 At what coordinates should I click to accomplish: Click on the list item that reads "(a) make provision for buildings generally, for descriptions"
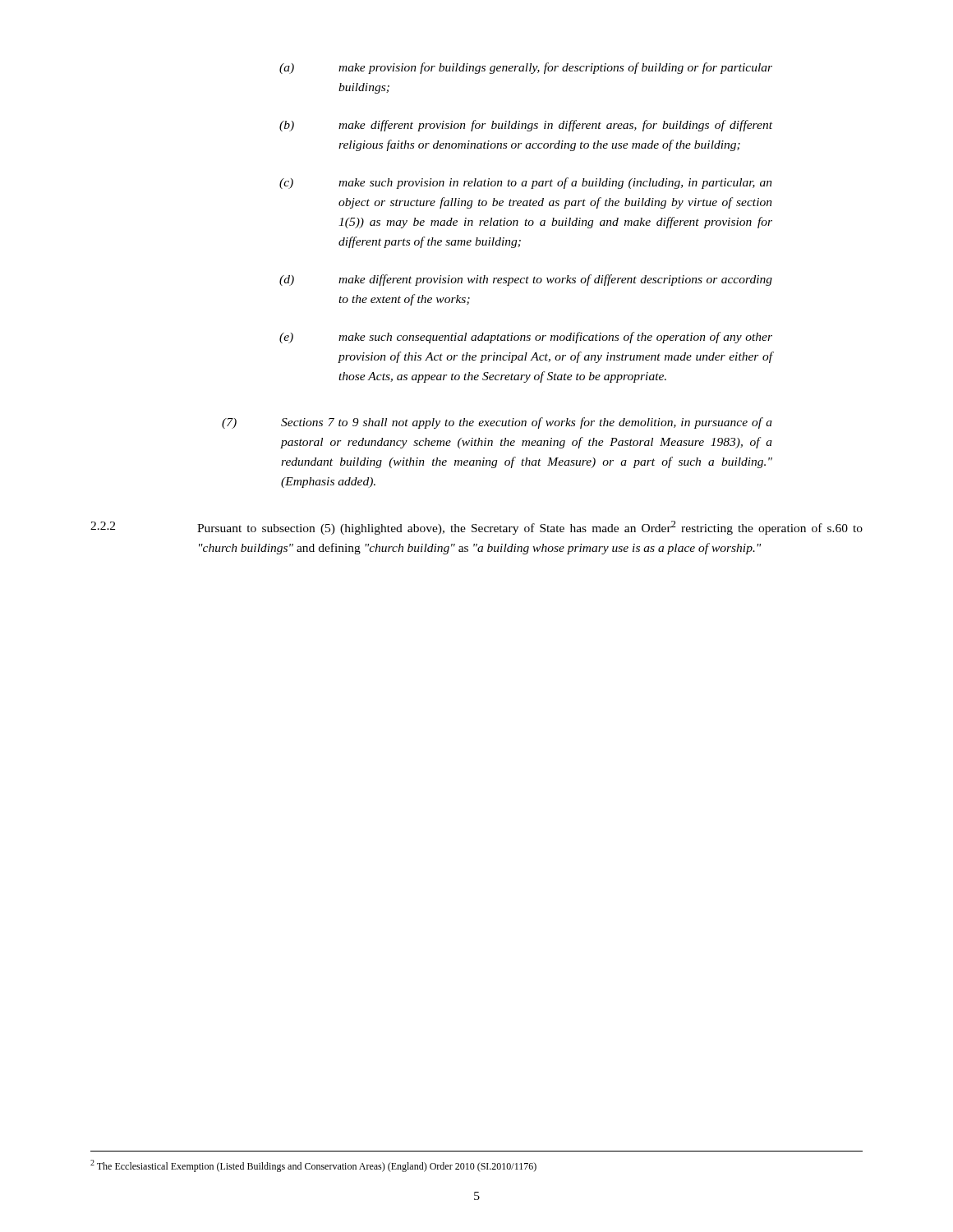526,77
